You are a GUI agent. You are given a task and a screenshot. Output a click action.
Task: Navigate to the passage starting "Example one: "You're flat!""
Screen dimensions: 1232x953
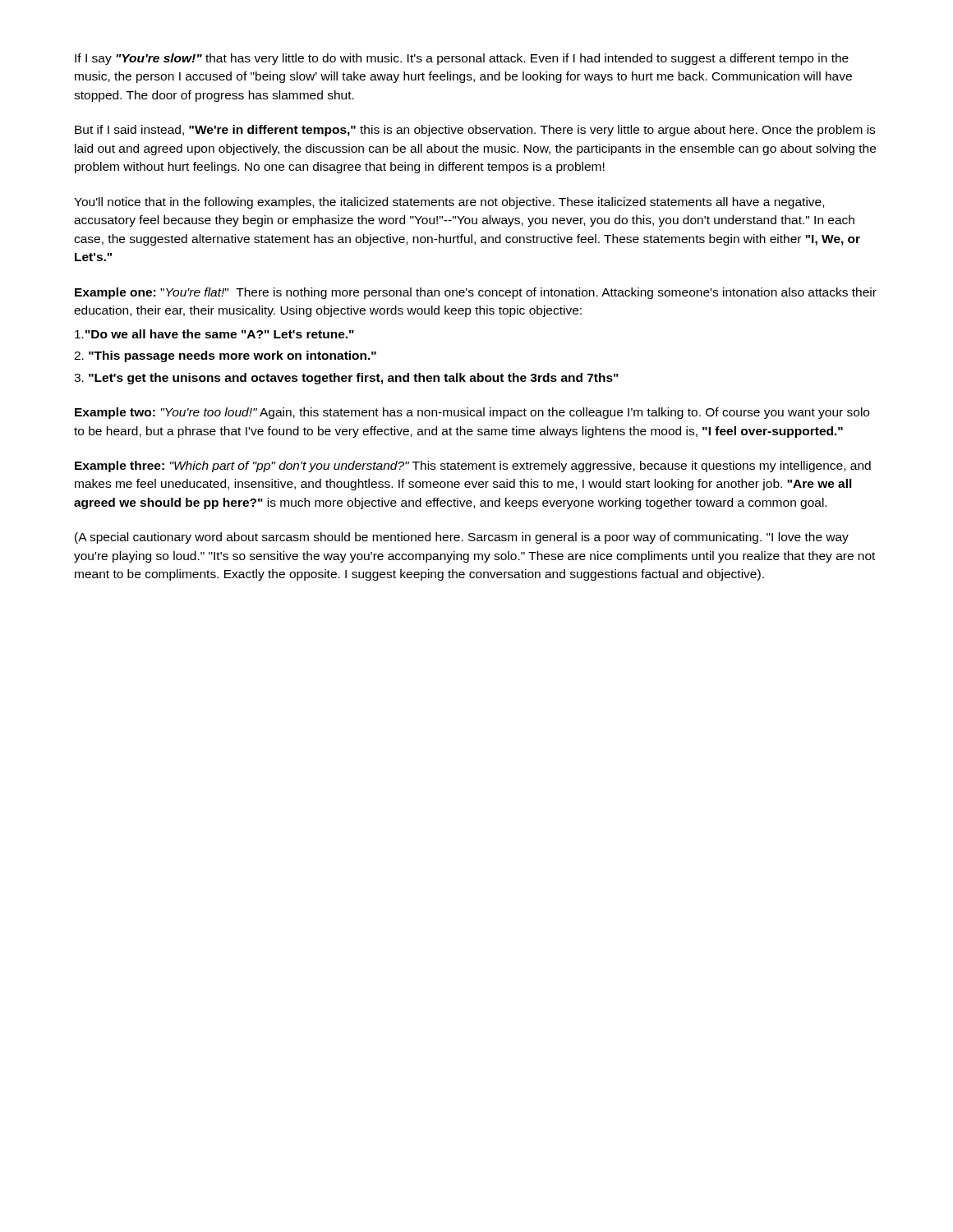tap(475, 301)
